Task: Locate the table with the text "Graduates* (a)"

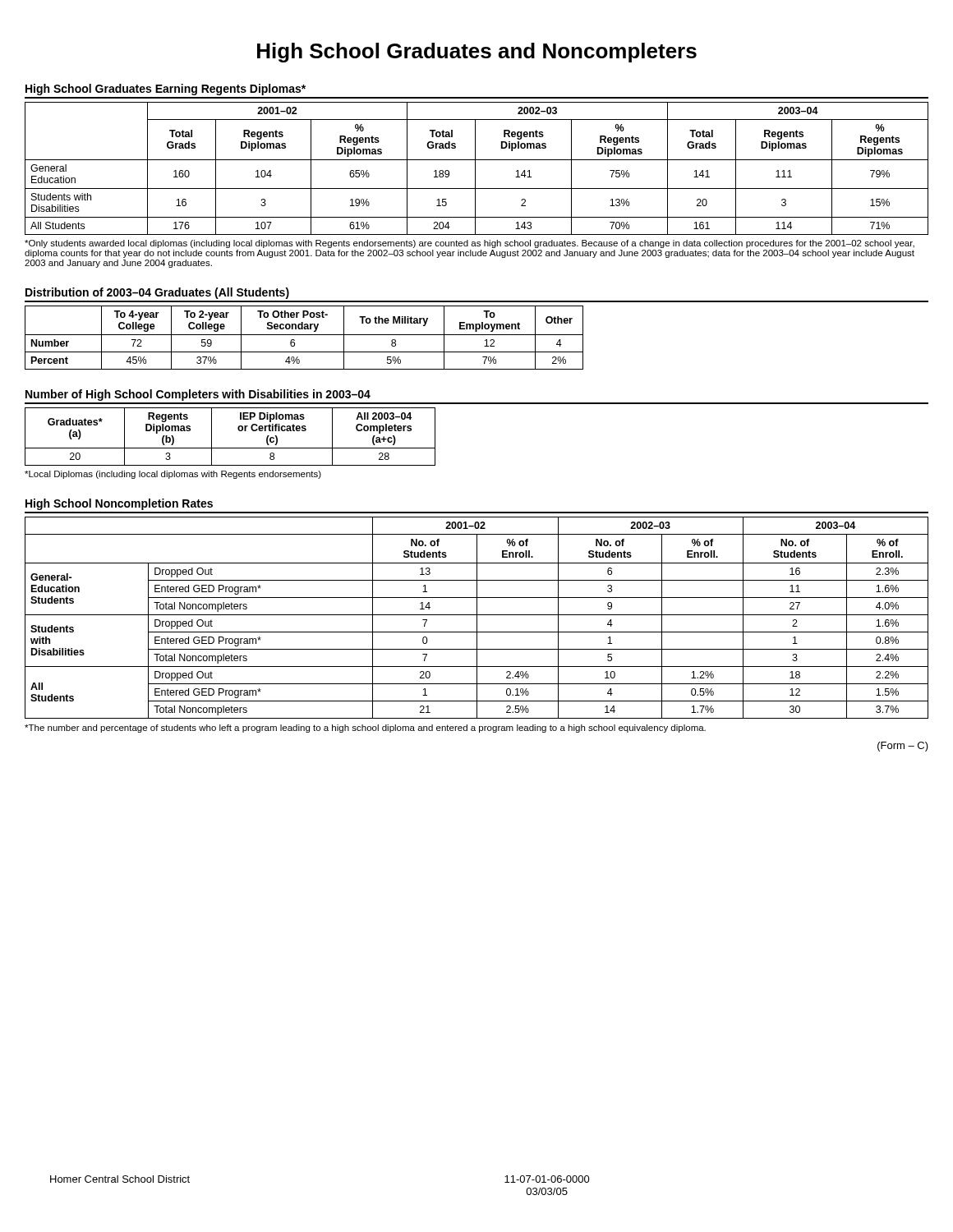Action: 476,437
